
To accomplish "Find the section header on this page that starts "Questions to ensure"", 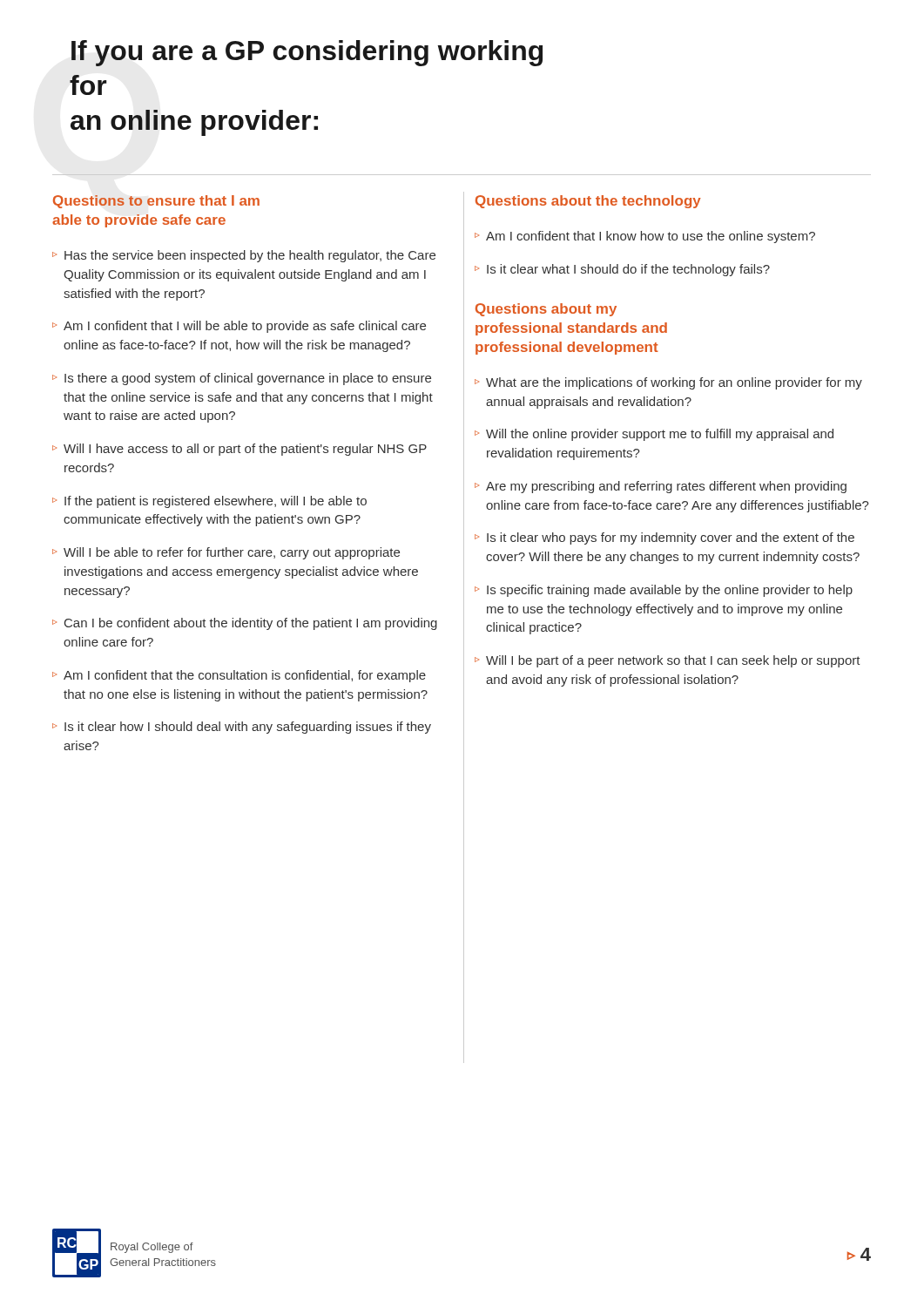I will pyautogui.click(x=156, y=210).
